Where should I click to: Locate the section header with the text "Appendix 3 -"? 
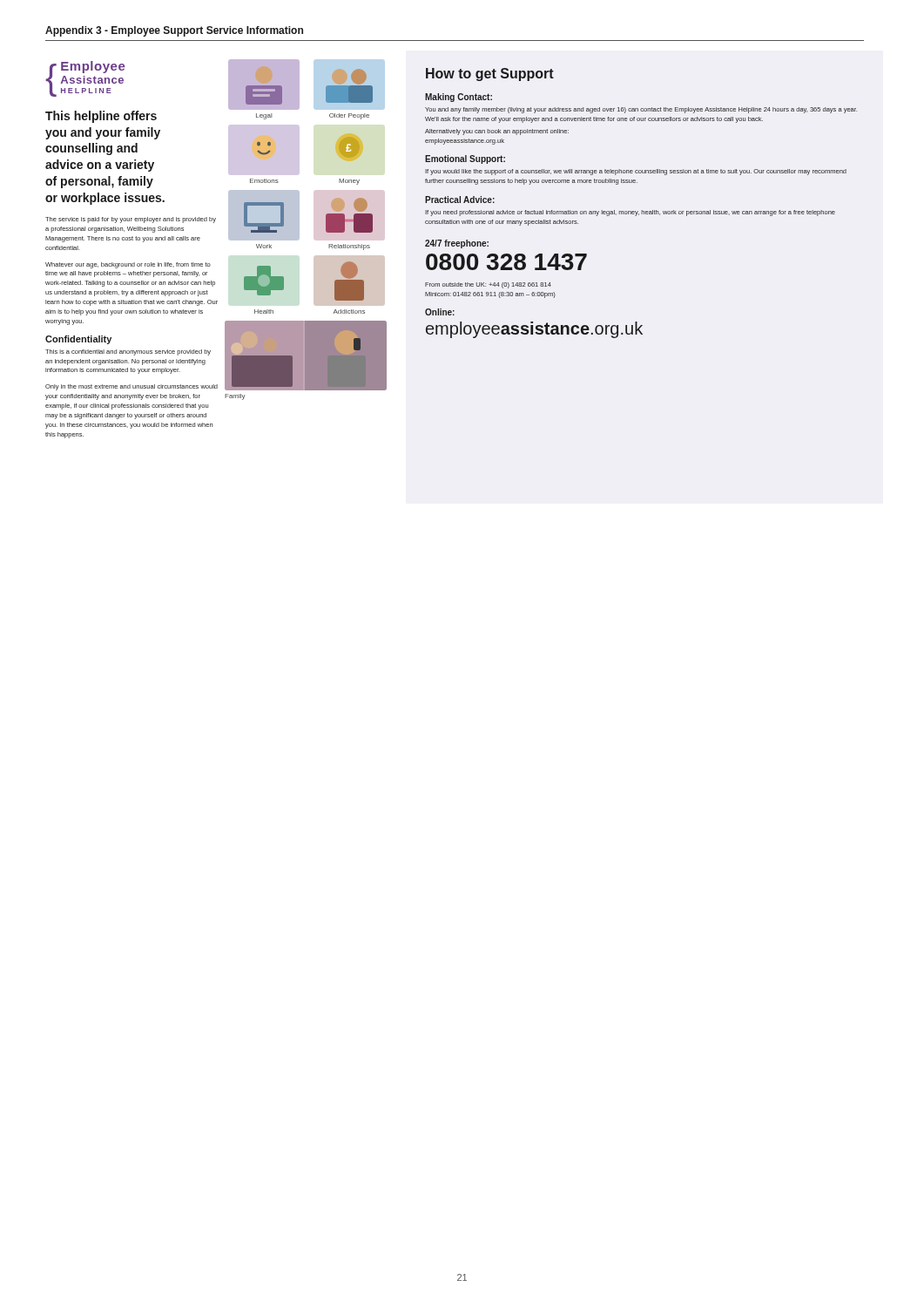[174, 31]
